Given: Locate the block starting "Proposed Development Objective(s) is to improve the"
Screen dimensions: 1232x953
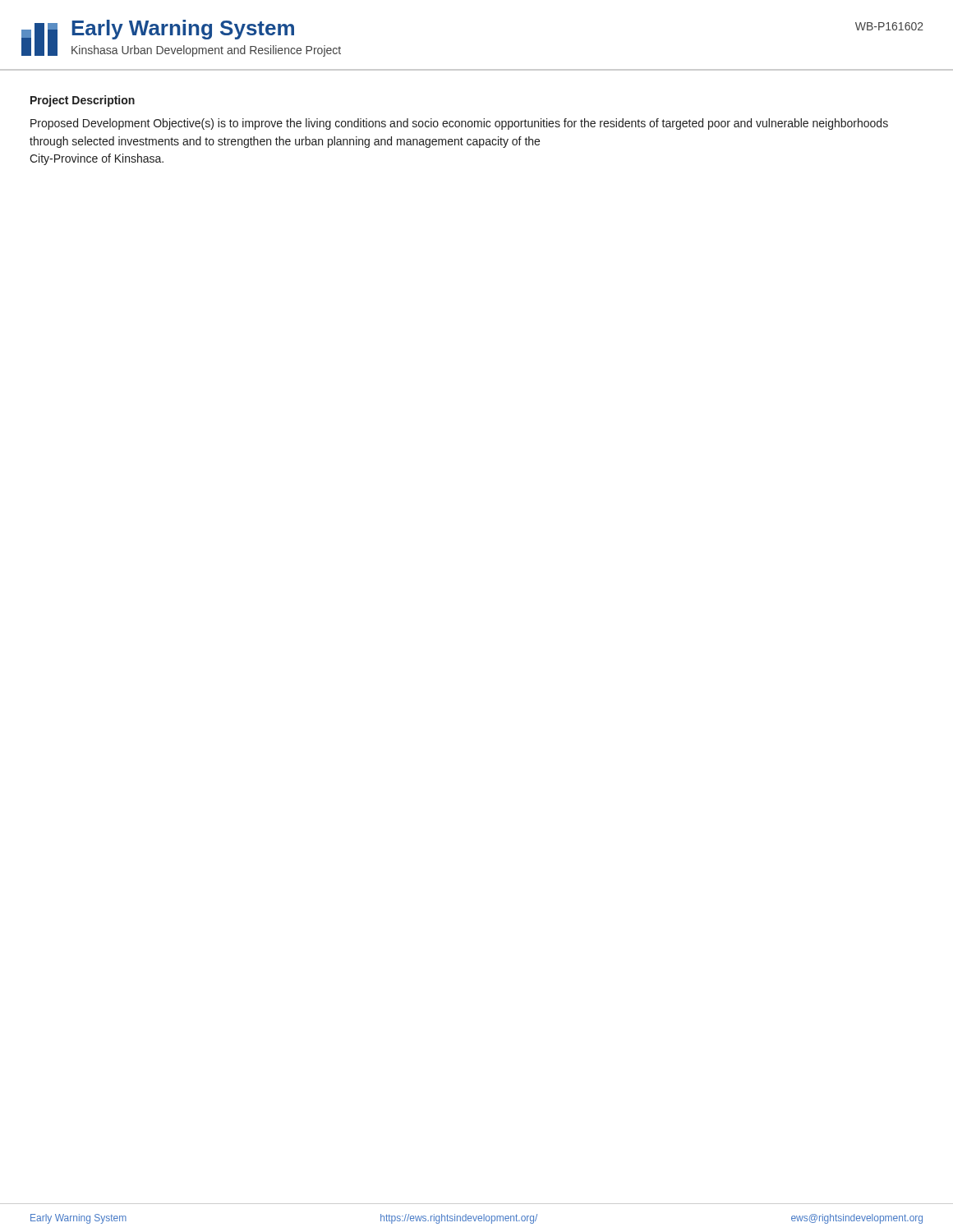Looking at the screenshot, I should (x=459, y=141).
